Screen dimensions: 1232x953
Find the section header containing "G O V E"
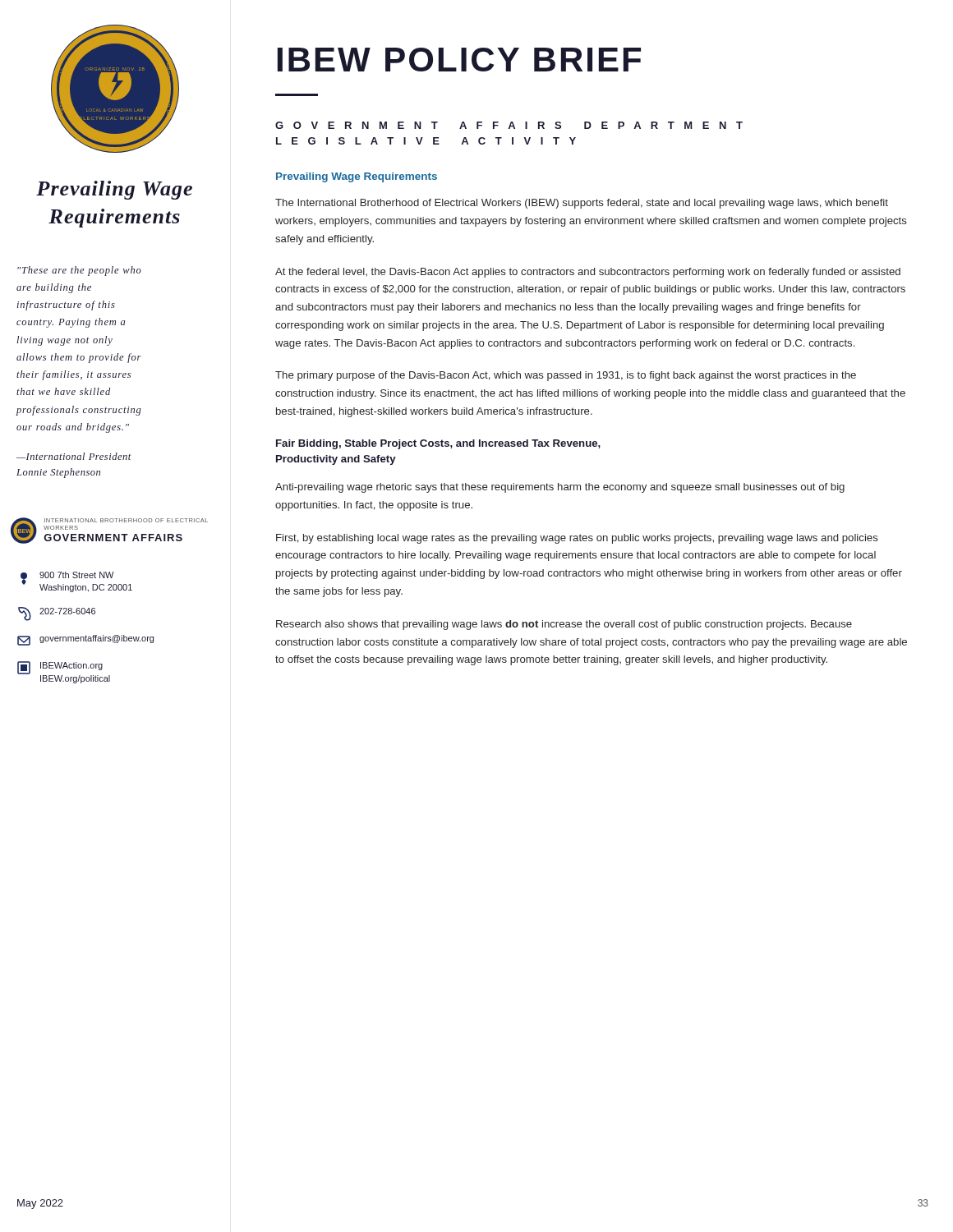[592, 133]
